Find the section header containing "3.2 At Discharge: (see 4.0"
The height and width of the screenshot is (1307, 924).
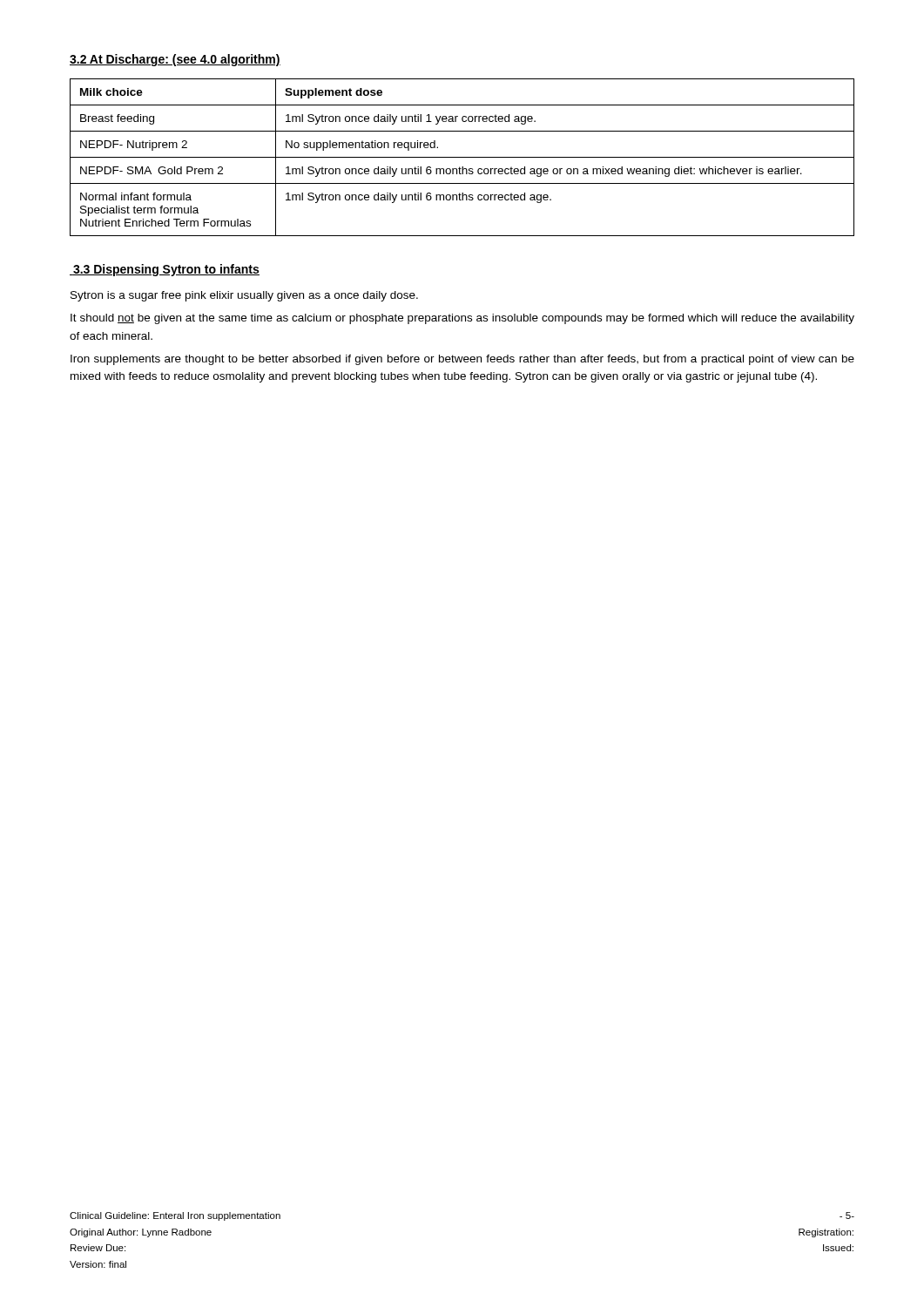point(175,59)
